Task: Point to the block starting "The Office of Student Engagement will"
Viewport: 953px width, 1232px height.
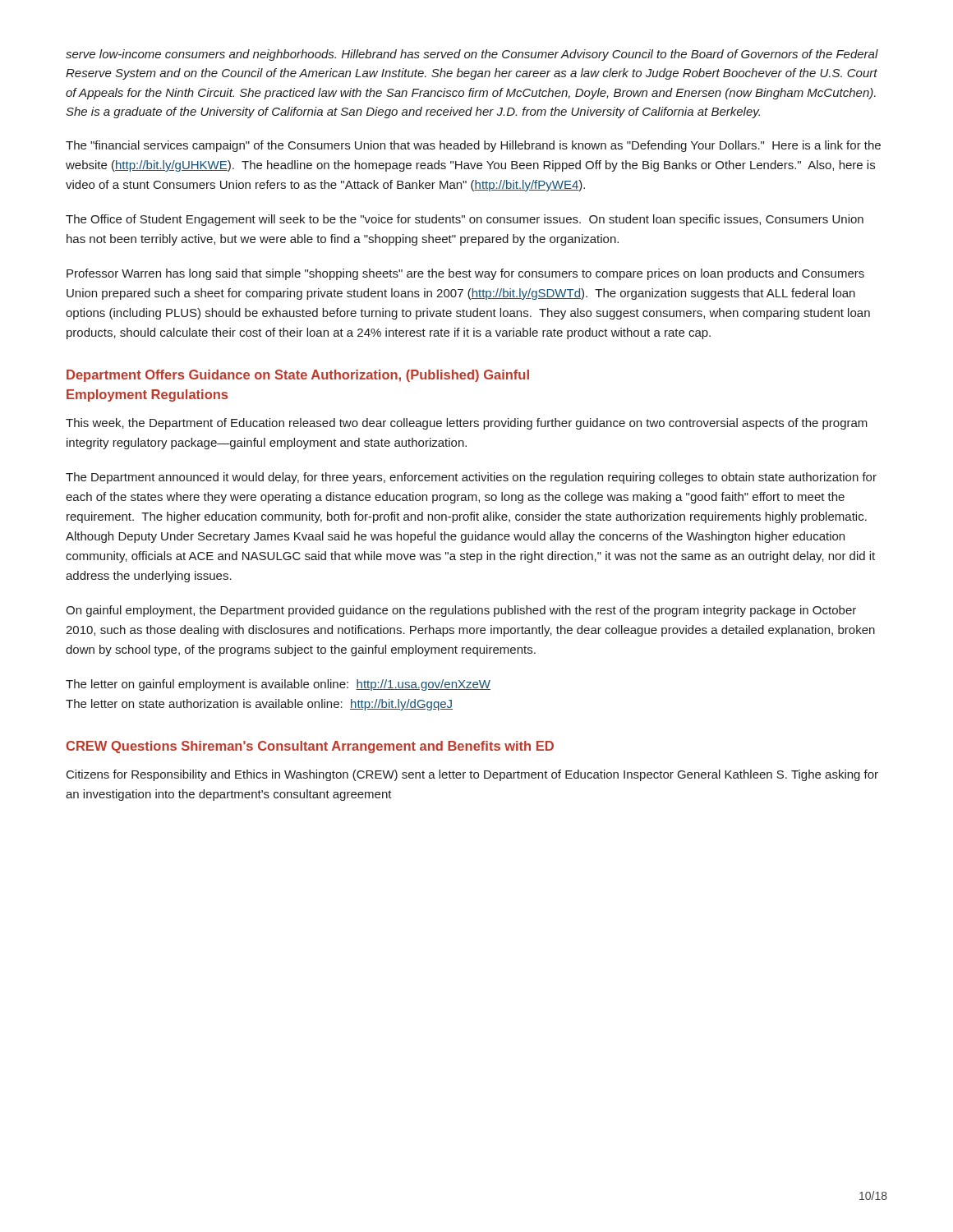Action: pos(465,229)
